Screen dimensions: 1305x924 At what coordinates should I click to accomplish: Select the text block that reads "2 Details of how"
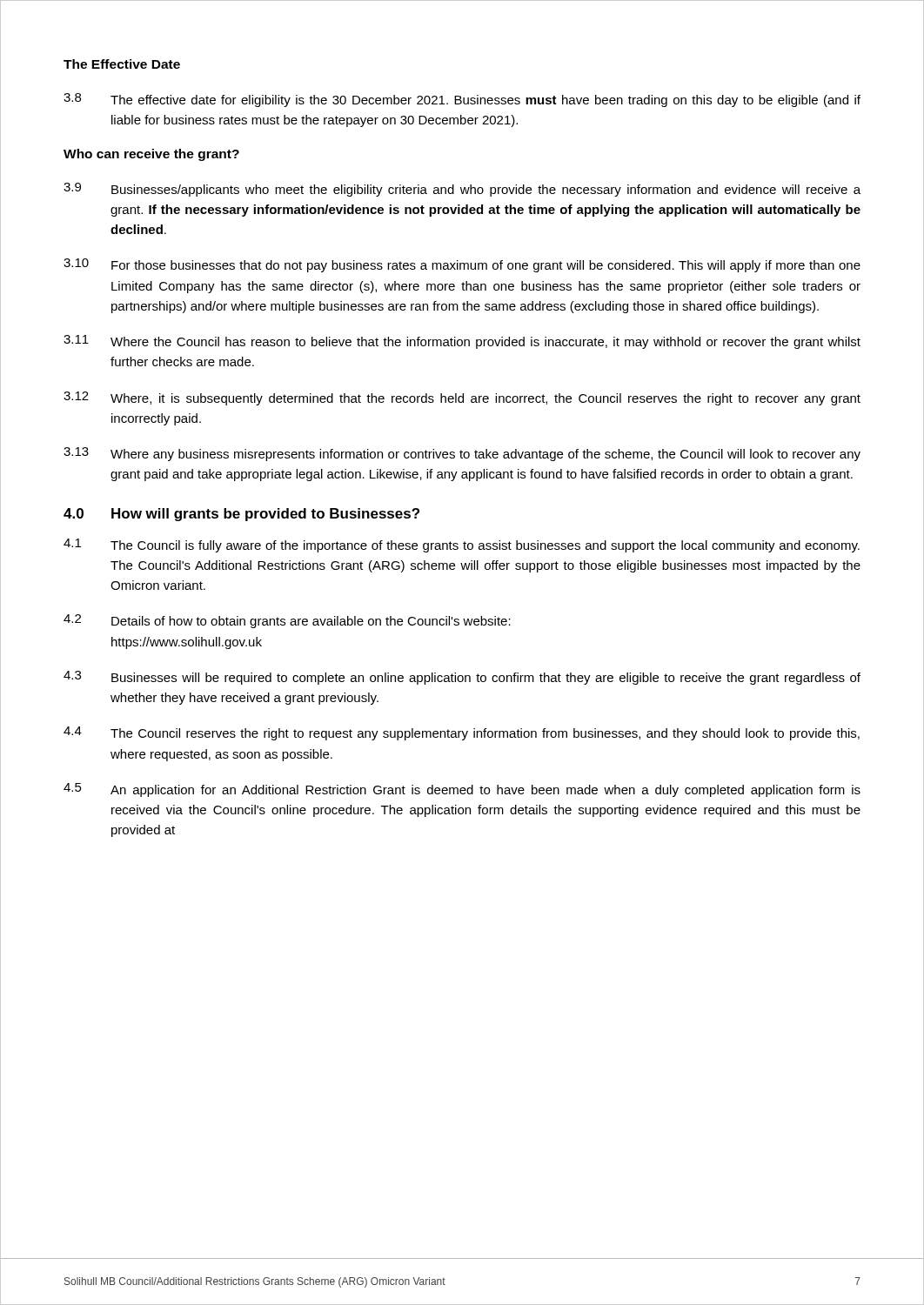point(462,631)
